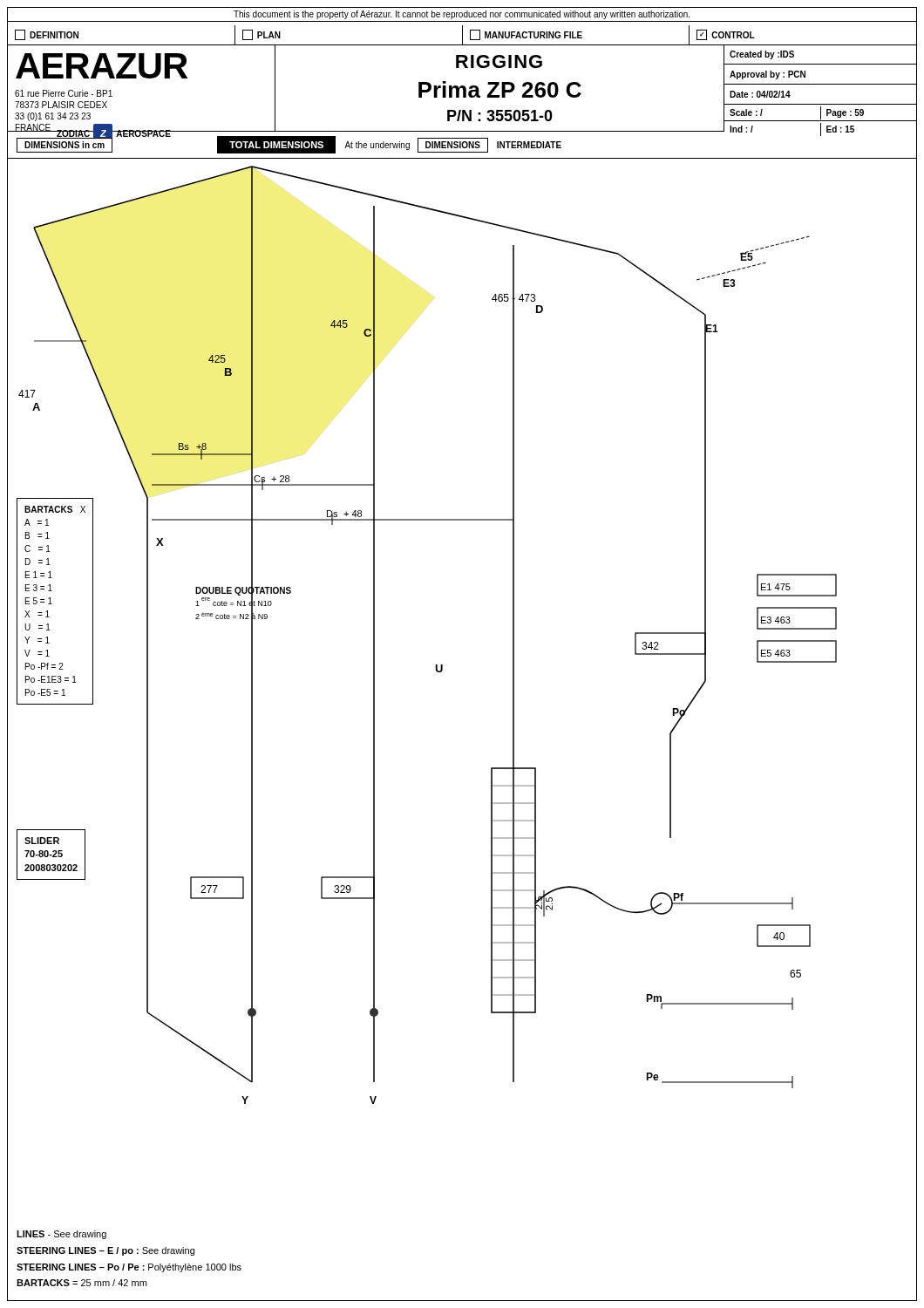The height and width of the screenshot is (1308, 924).
Task: Navigate to the passage starting "TOTAL DIMENSIONS"
Action: coord(277,145)
